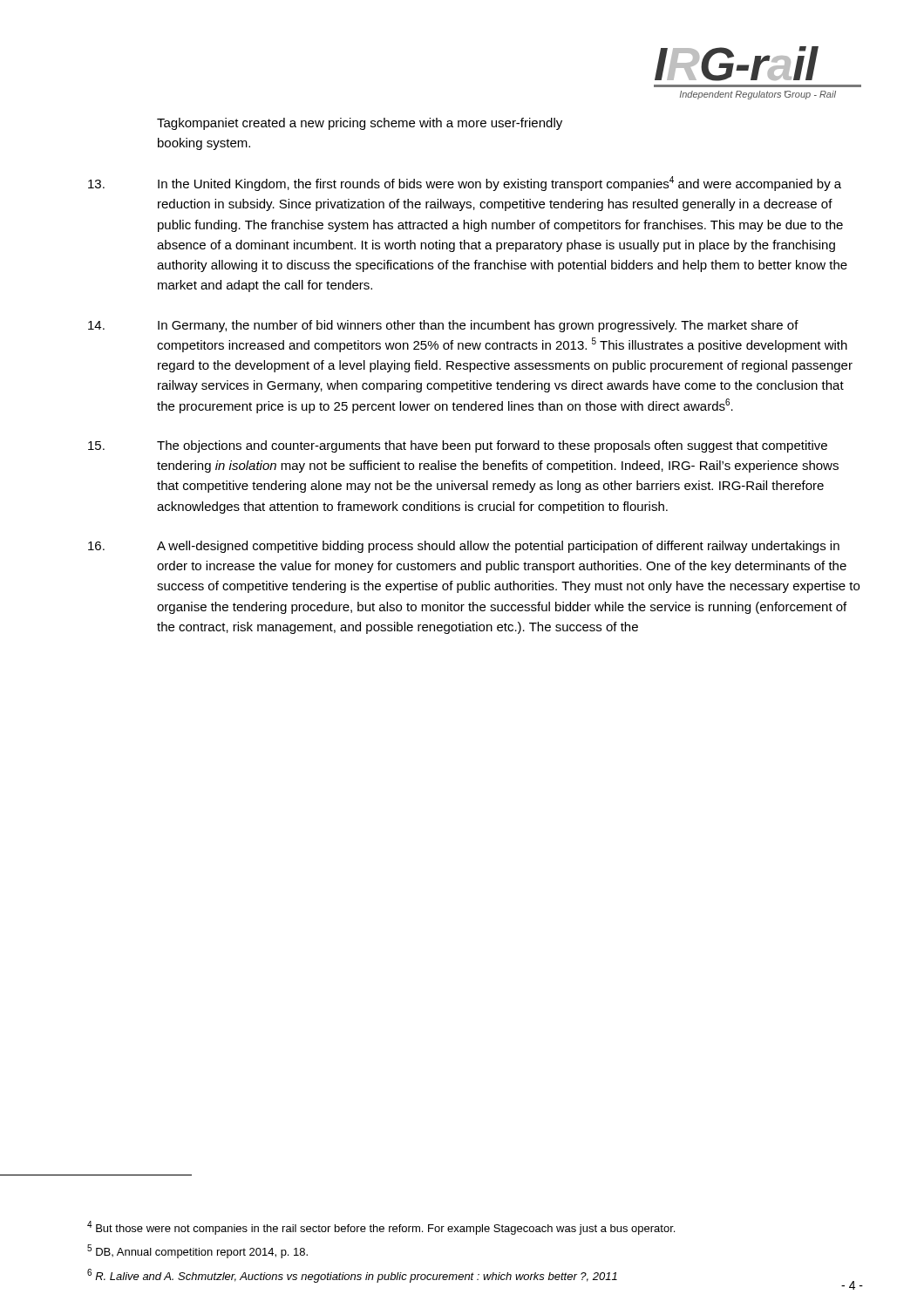Find the footnote that says "6 R. Lalive and A. Schmutzler, Auctions"
924x1308 pixels.
[x=352, y=1276]
